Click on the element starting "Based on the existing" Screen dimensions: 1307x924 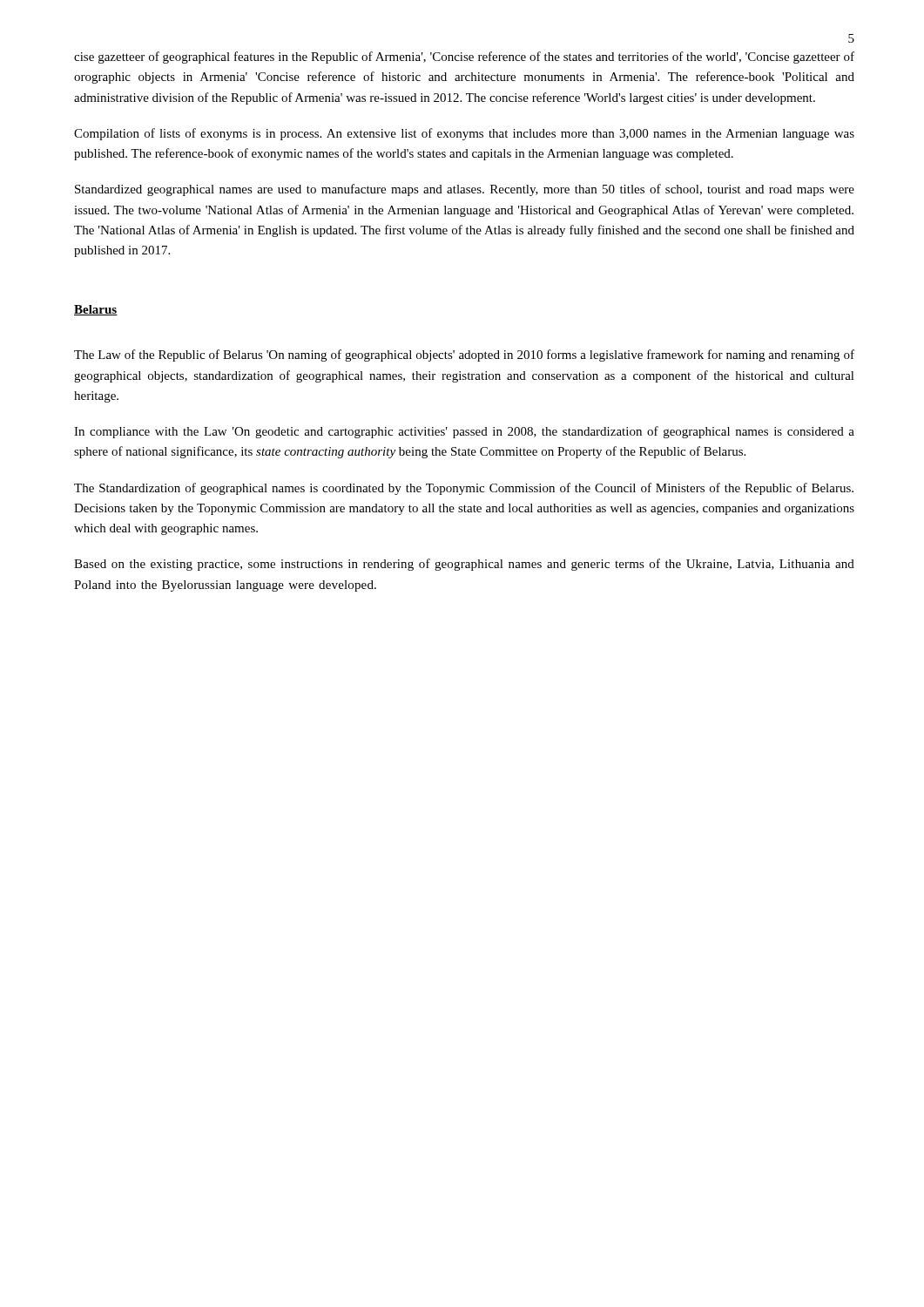pos(464,575)
